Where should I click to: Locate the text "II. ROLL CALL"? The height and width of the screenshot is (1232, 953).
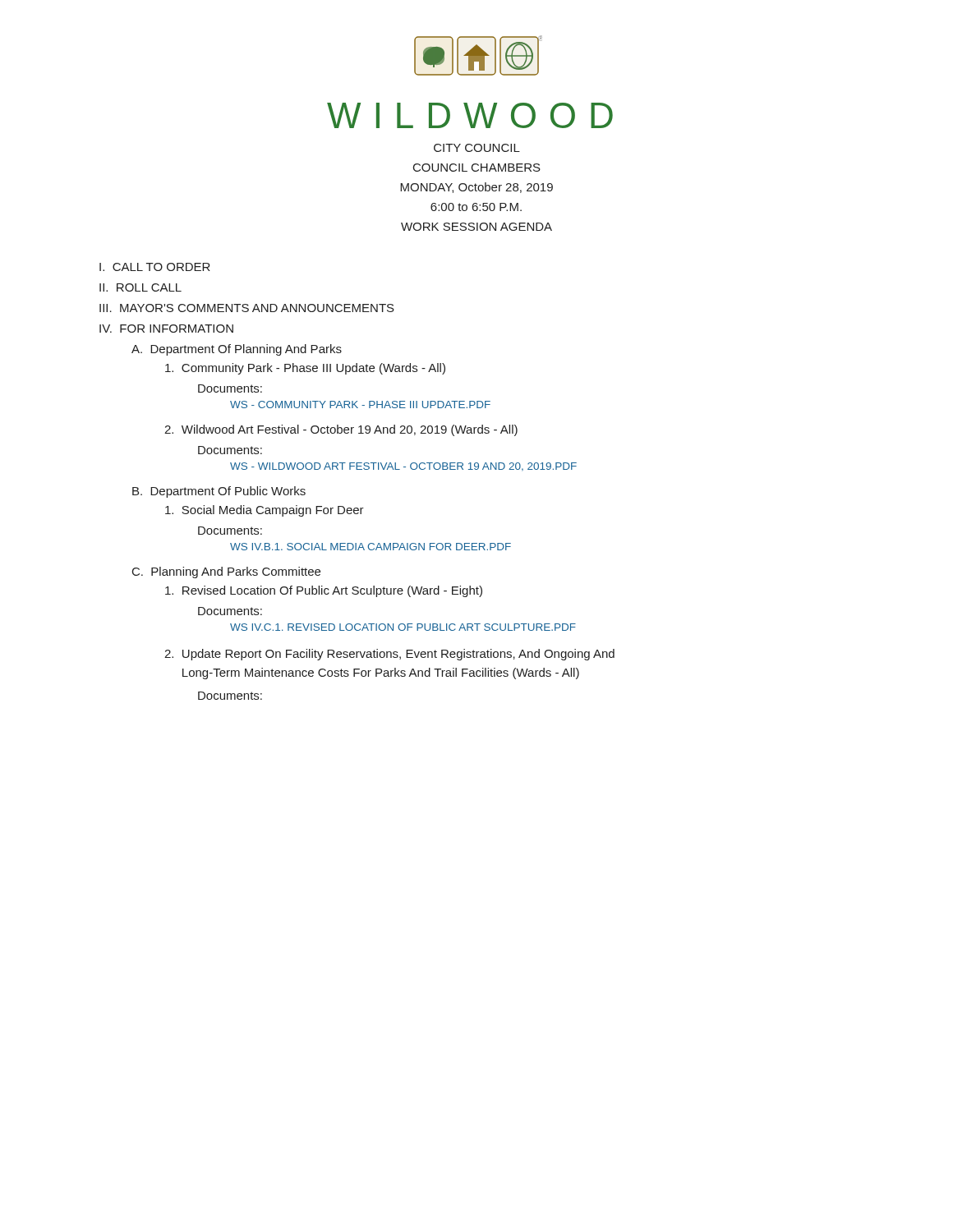140,287
